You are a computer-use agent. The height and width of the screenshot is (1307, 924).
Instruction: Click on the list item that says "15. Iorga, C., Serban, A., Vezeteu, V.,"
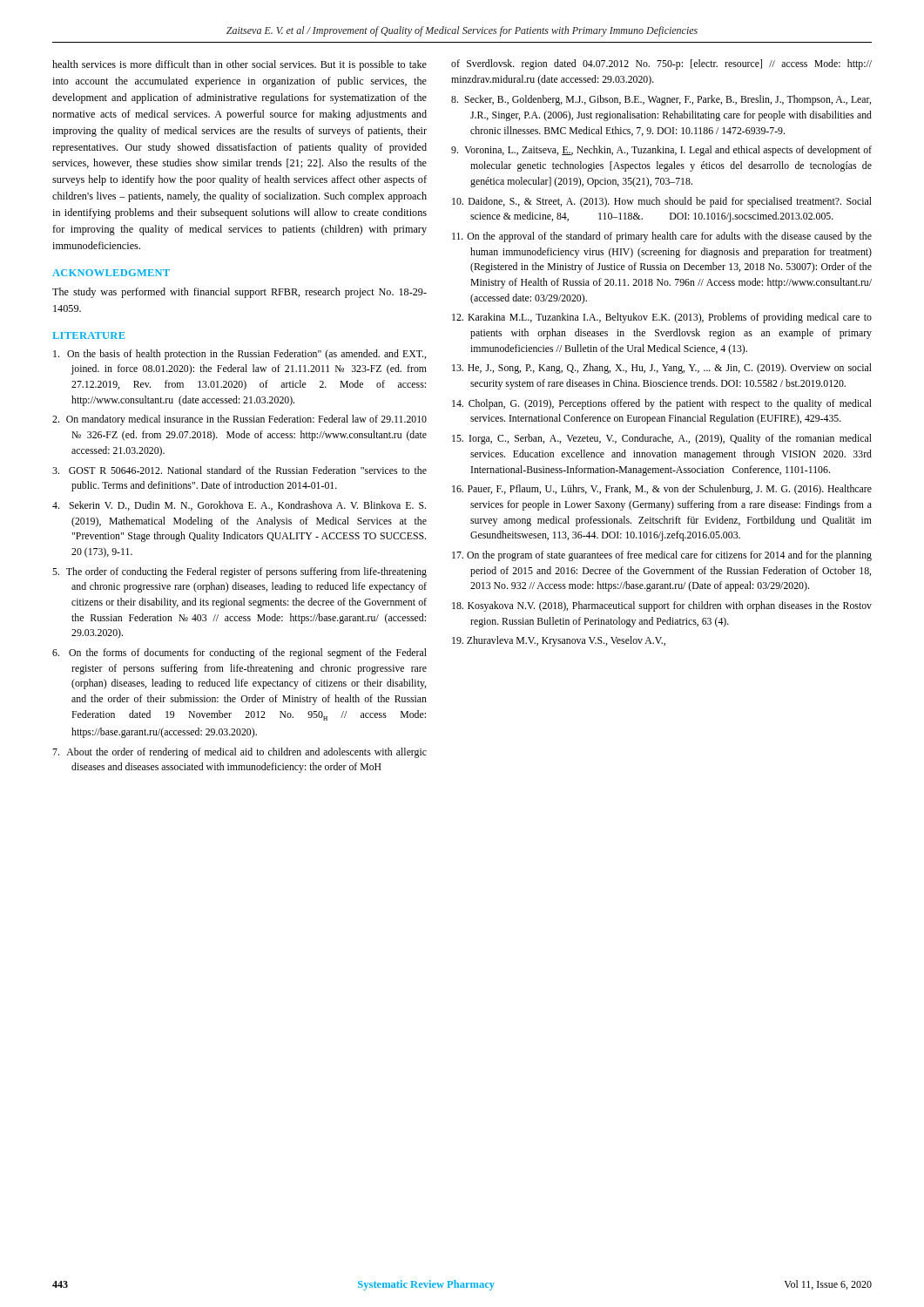(x=661, y=455)
